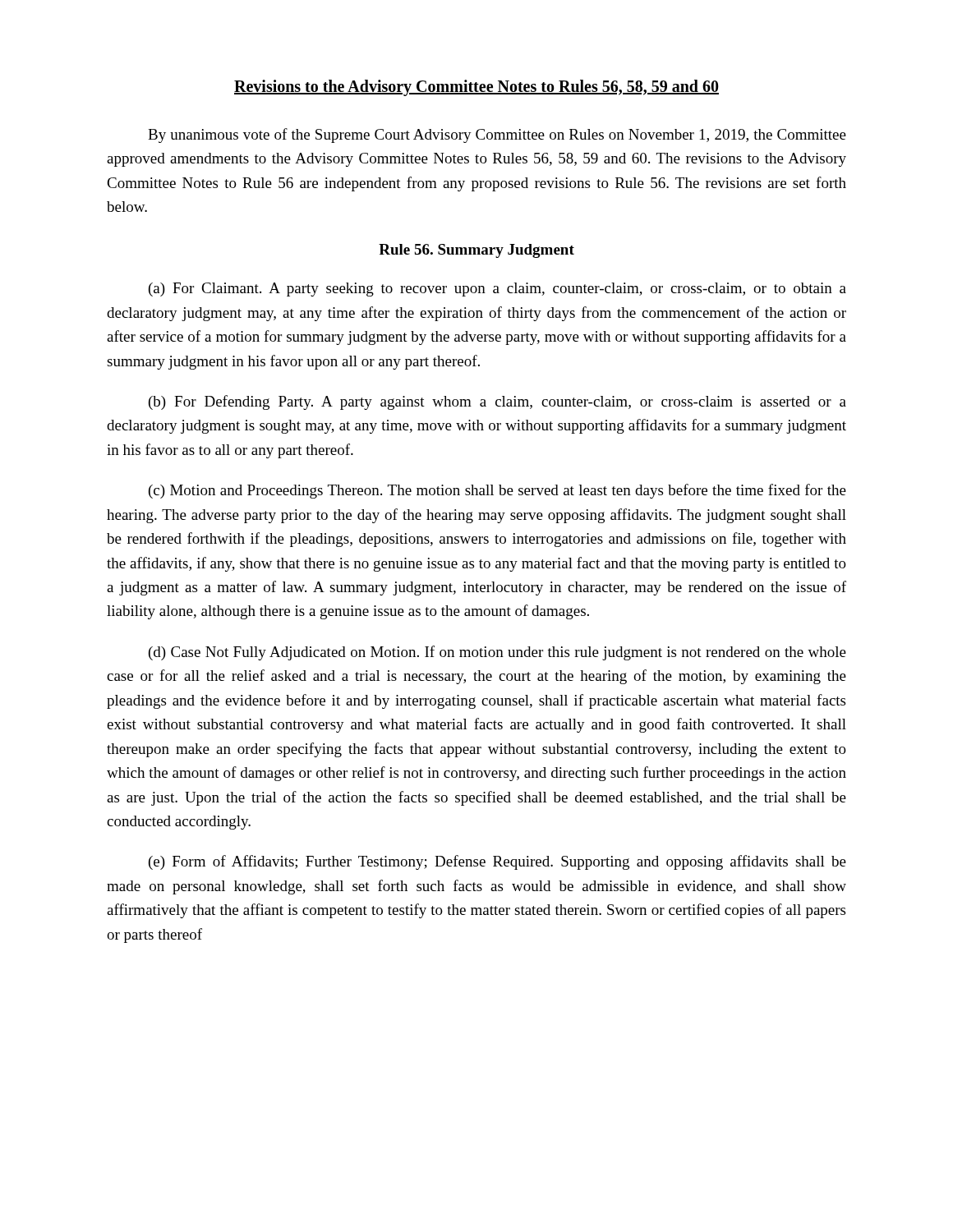Click on the block starting "(c) Motion and Proceedings Thereon."

(x=476, y=551)
